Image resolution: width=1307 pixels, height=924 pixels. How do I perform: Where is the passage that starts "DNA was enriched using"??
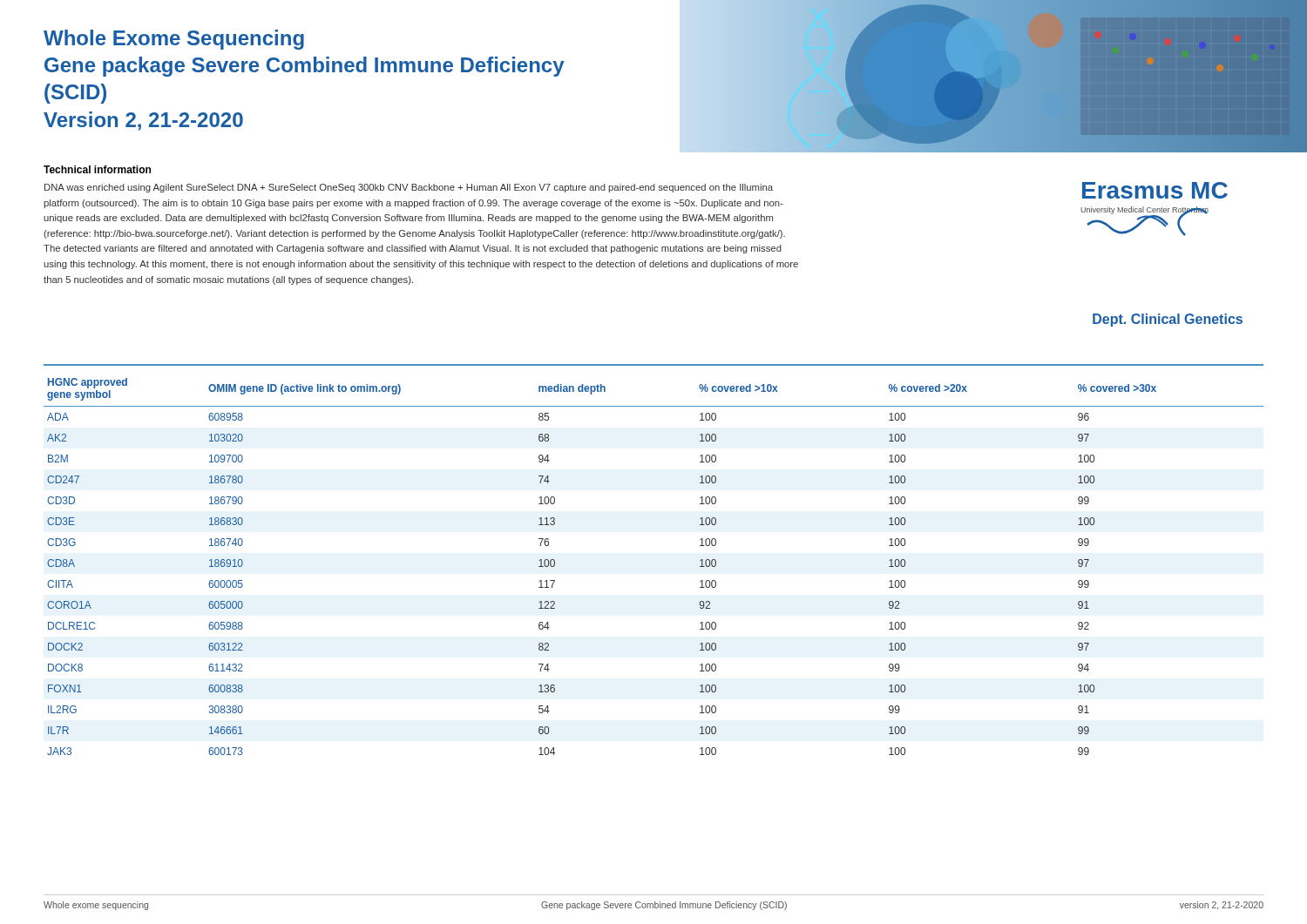(x=421, y=233)
